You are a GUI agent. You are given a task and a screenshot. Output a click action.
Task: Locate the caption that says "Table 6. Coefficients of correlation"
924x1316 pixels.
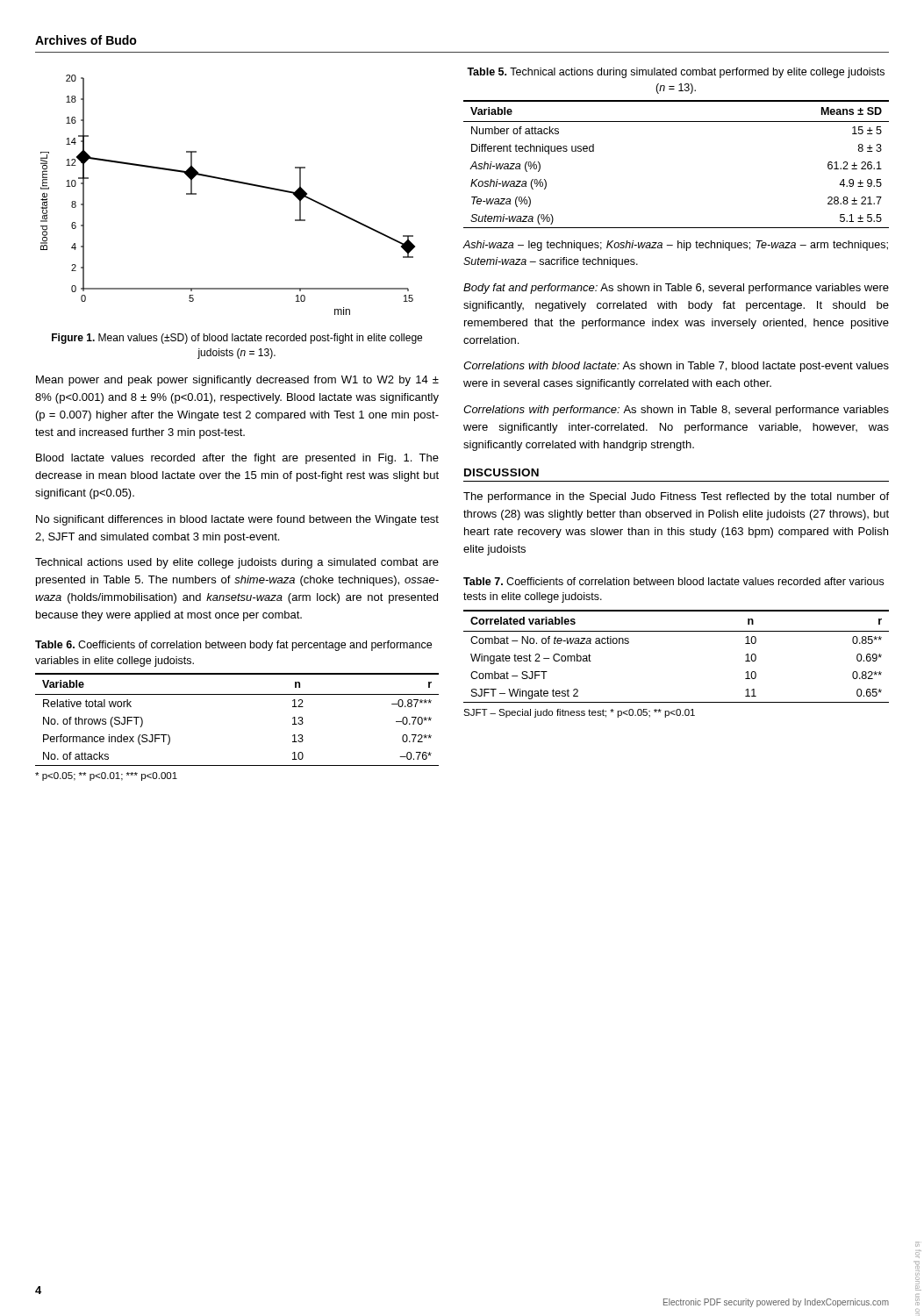click(234, 653)
